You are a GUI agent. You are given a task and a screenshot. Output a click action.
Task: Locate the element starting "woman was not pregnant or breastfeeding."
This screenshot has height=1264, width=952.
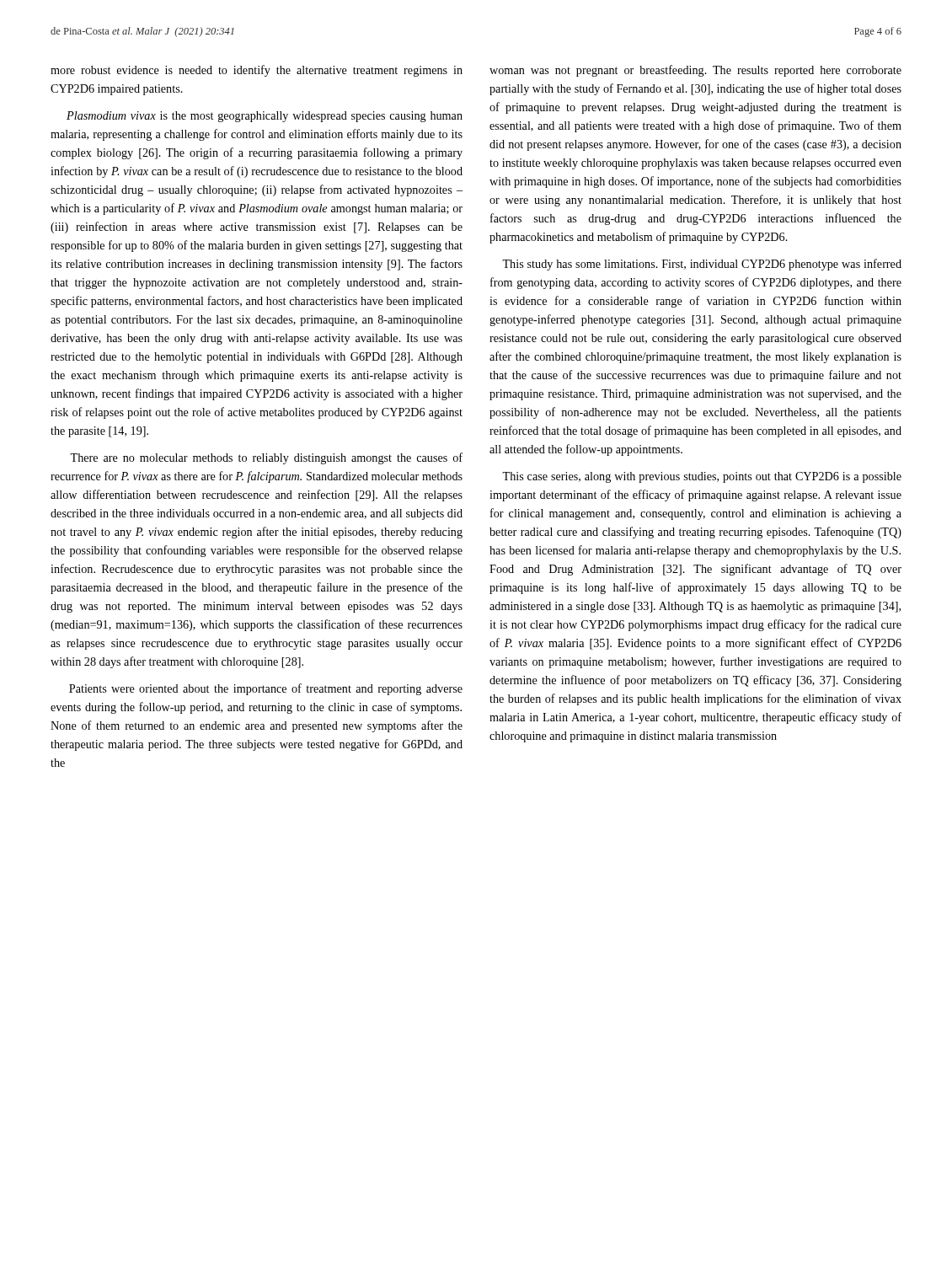click(x=695, y=403)
